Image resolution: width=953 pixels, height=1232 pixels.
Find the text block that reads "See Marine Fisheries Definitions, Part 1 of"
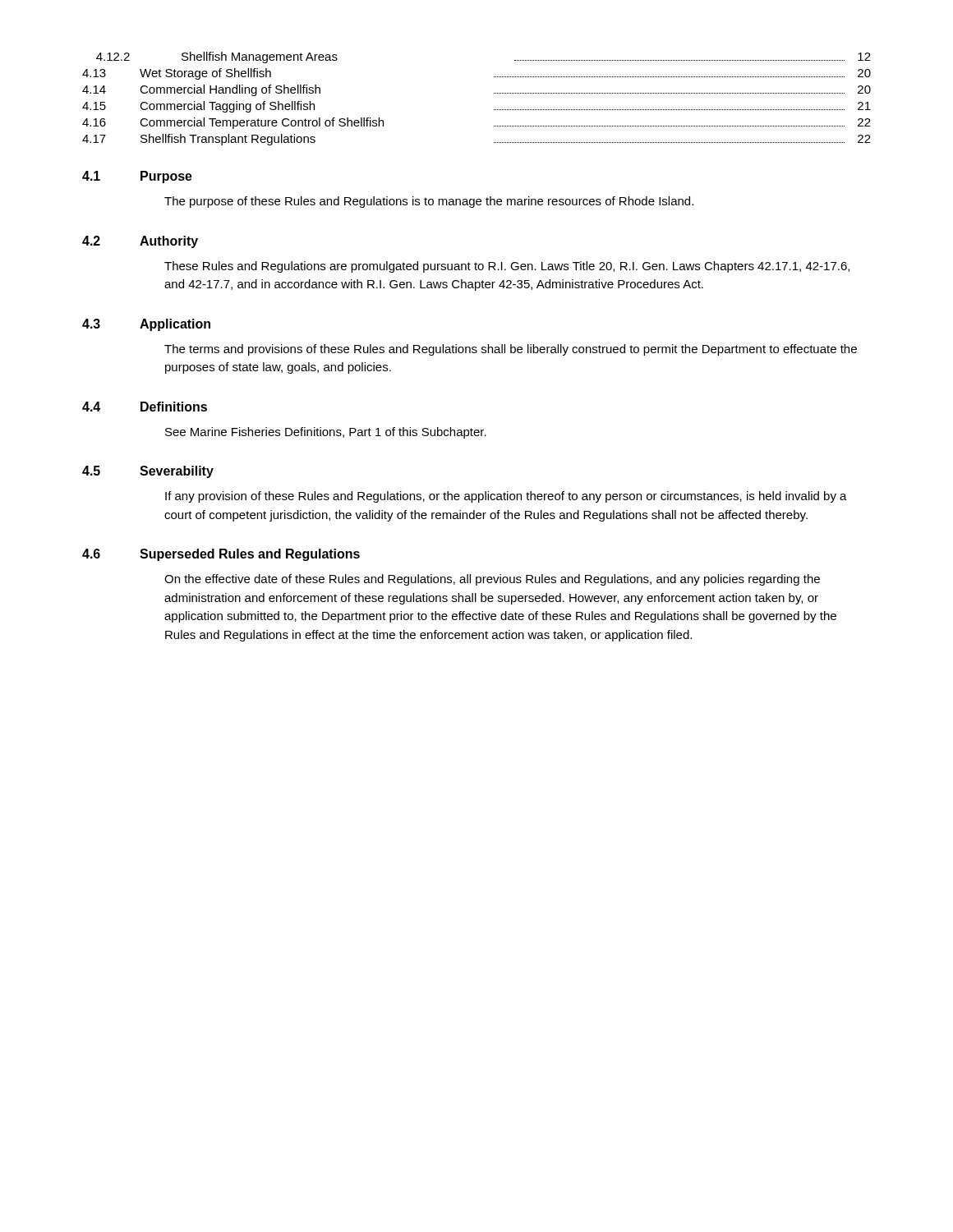[x=326, y=431]
